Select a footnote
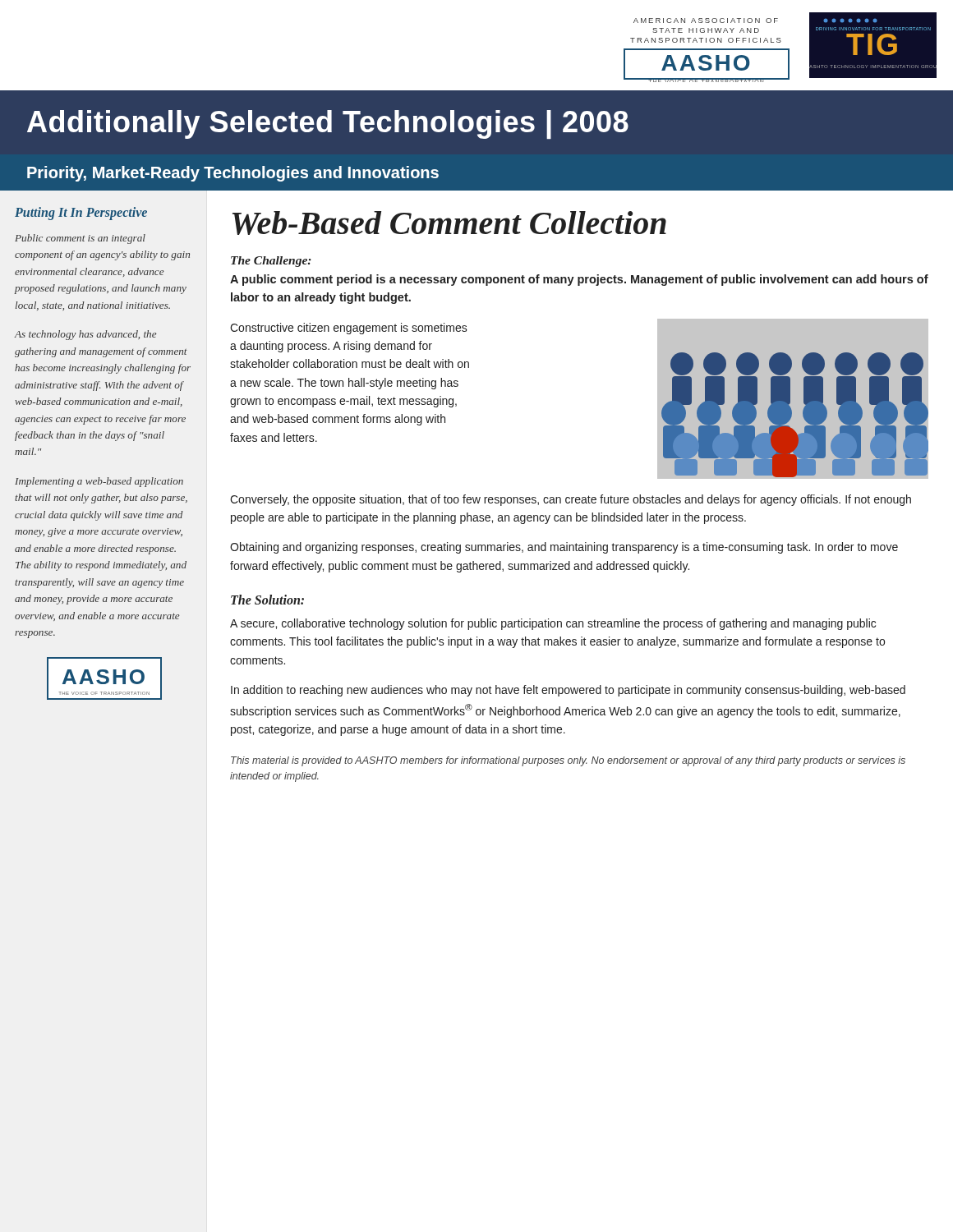 pyautogui.click(x=568, y=768)
